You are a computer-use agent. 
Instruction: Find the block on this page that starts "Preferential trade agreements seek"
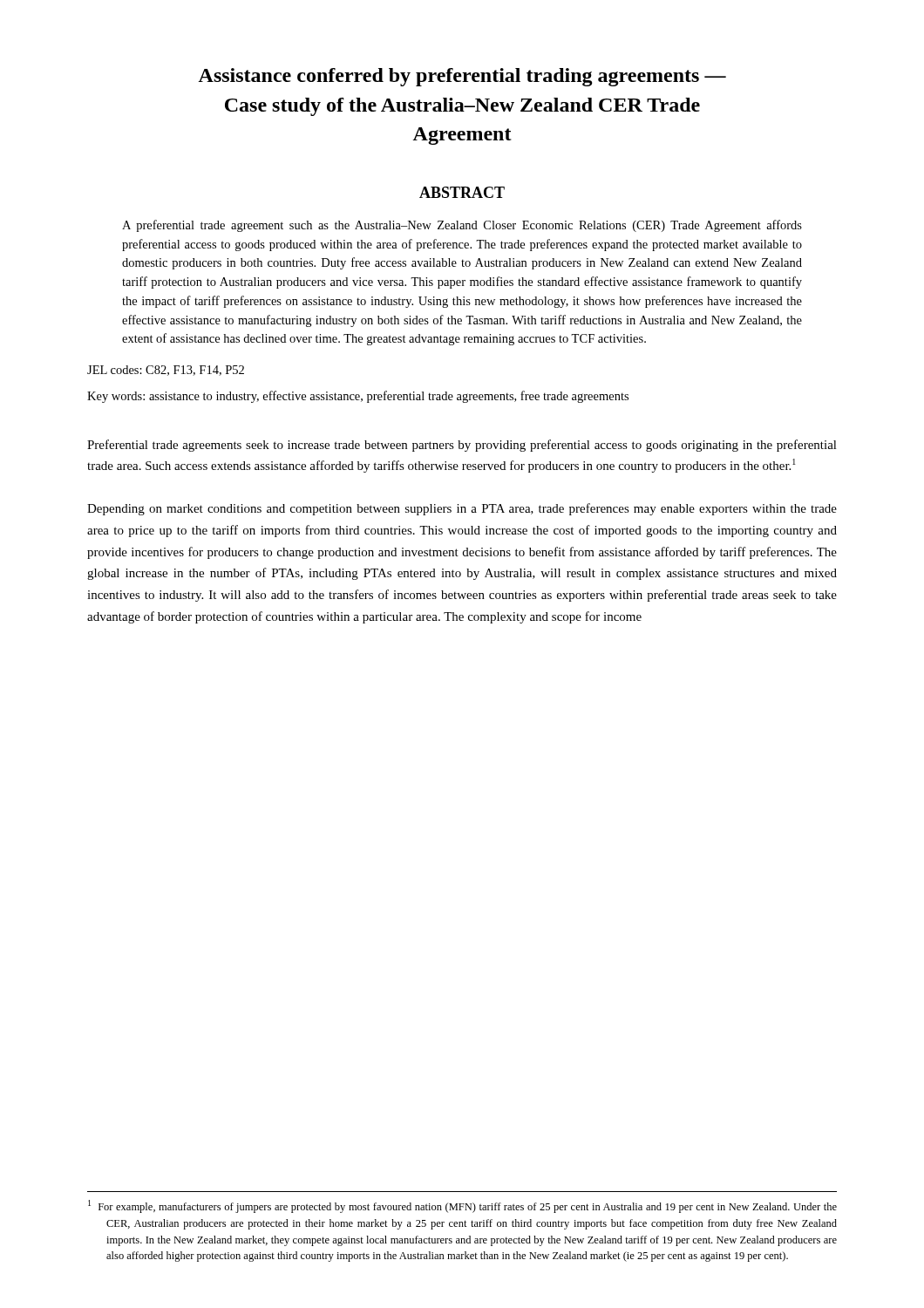tap(462, 455)
